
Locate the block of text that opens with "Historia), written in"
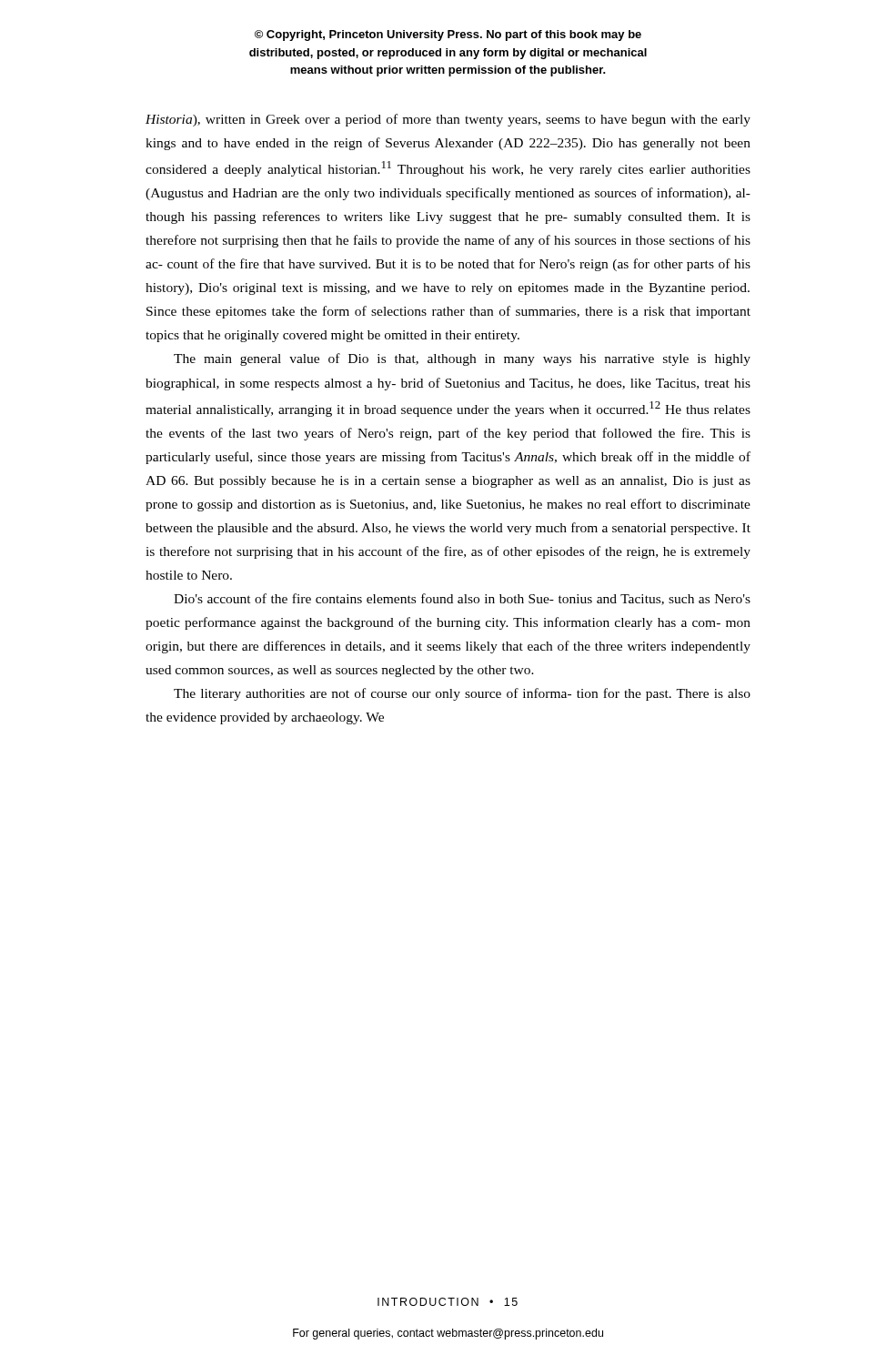click(x=448, y=418)
